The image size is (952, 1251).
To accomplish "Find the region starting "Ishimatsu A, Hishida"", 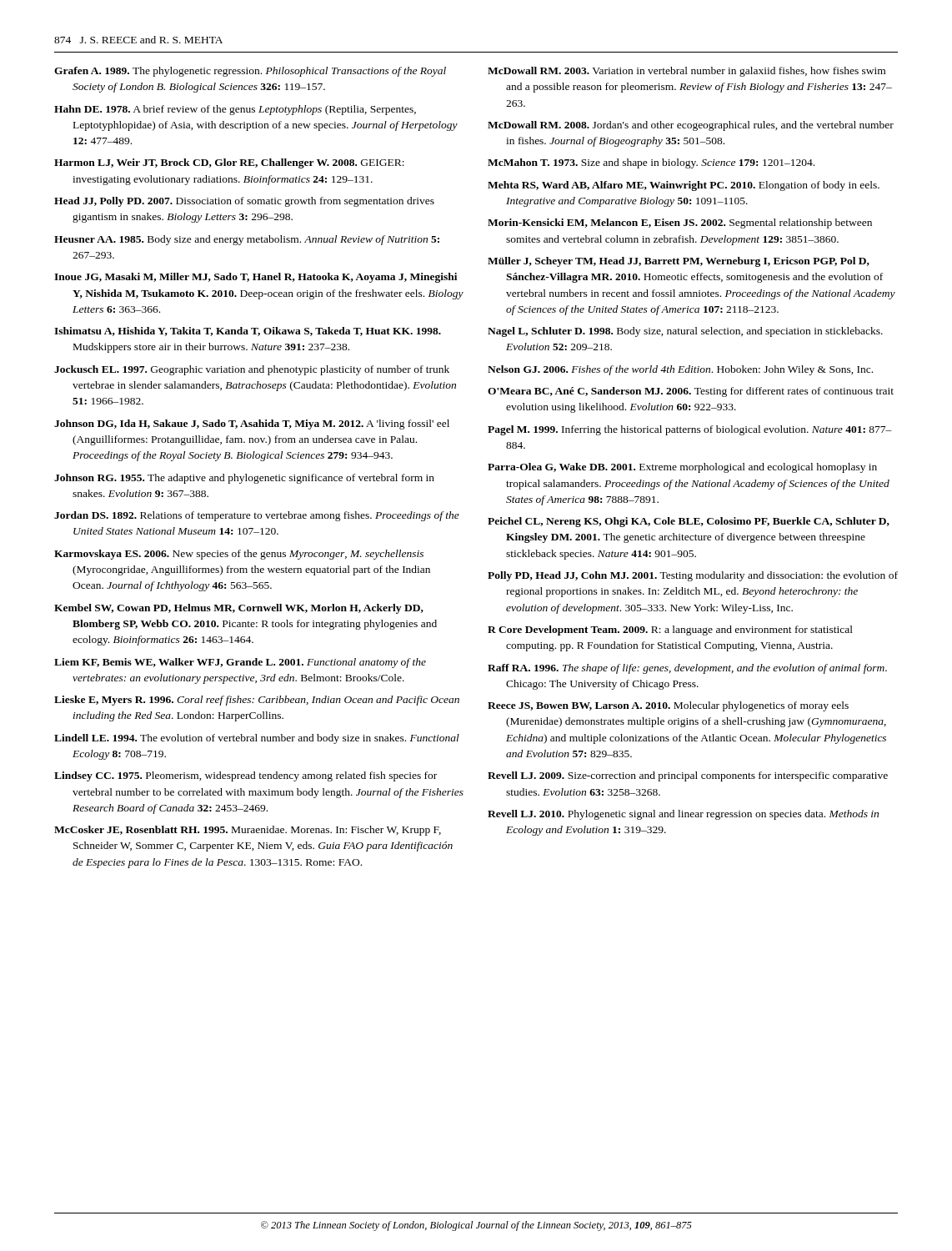I will 248,339.
